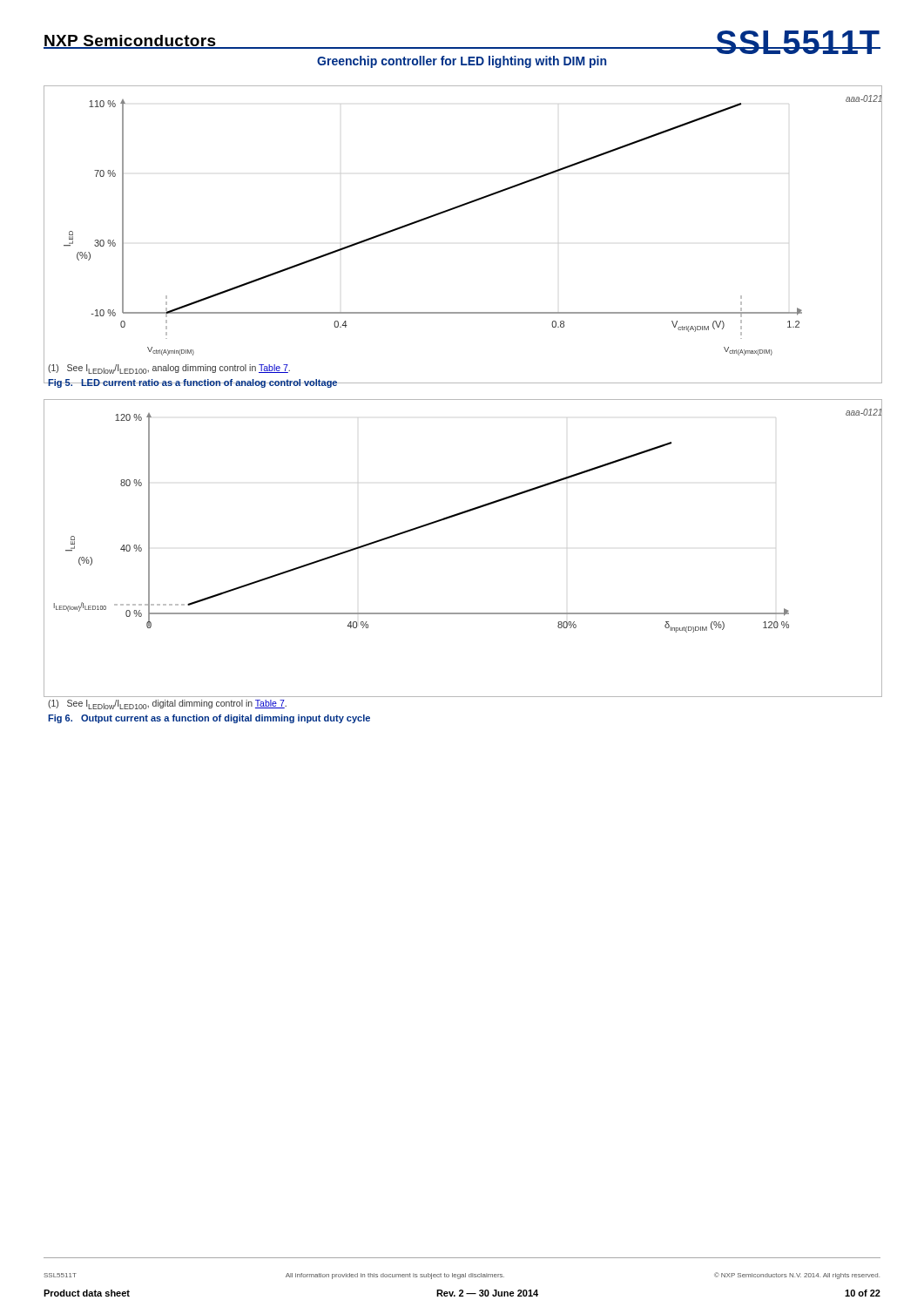Screen dimensions: 1307x924
Task: Click on the text block that says "Greenchip controller for LED"
Action: click(462, 61)
